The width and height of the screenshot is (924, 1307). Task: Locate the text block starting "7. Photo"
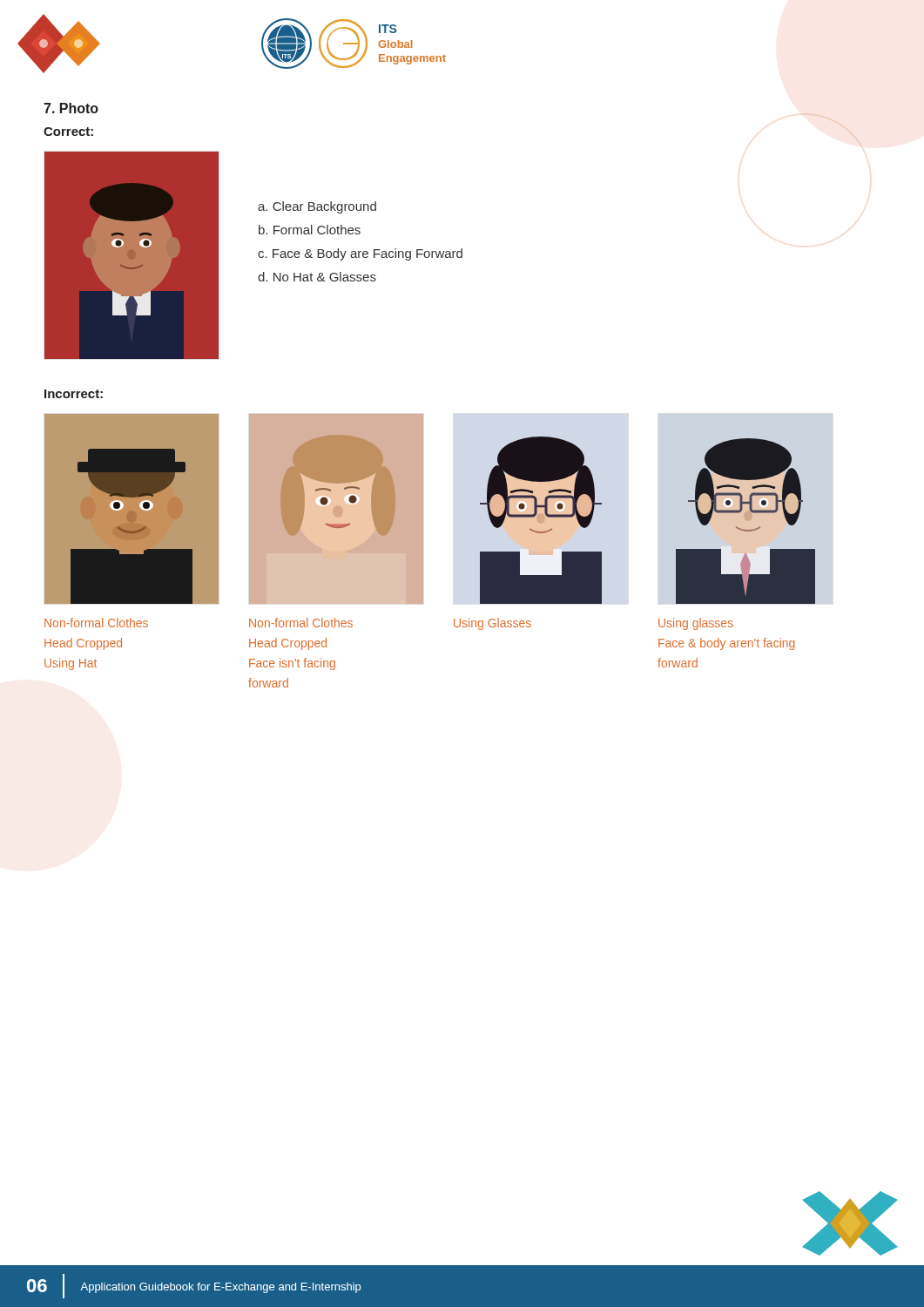(71, 108)
